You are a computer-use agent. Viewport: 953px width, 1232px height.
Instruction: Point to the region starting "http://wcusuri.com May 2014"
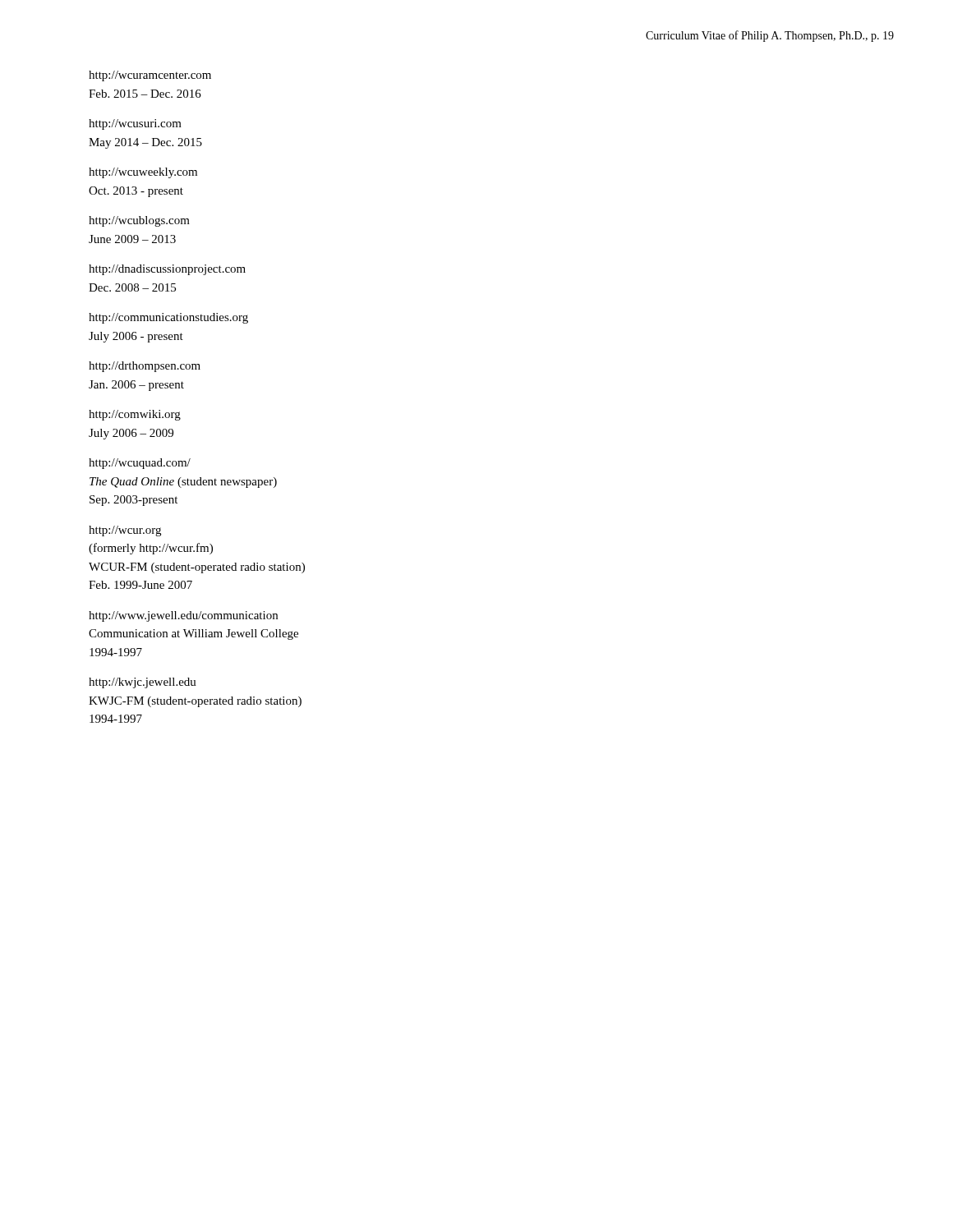click(x=145, y=132)
